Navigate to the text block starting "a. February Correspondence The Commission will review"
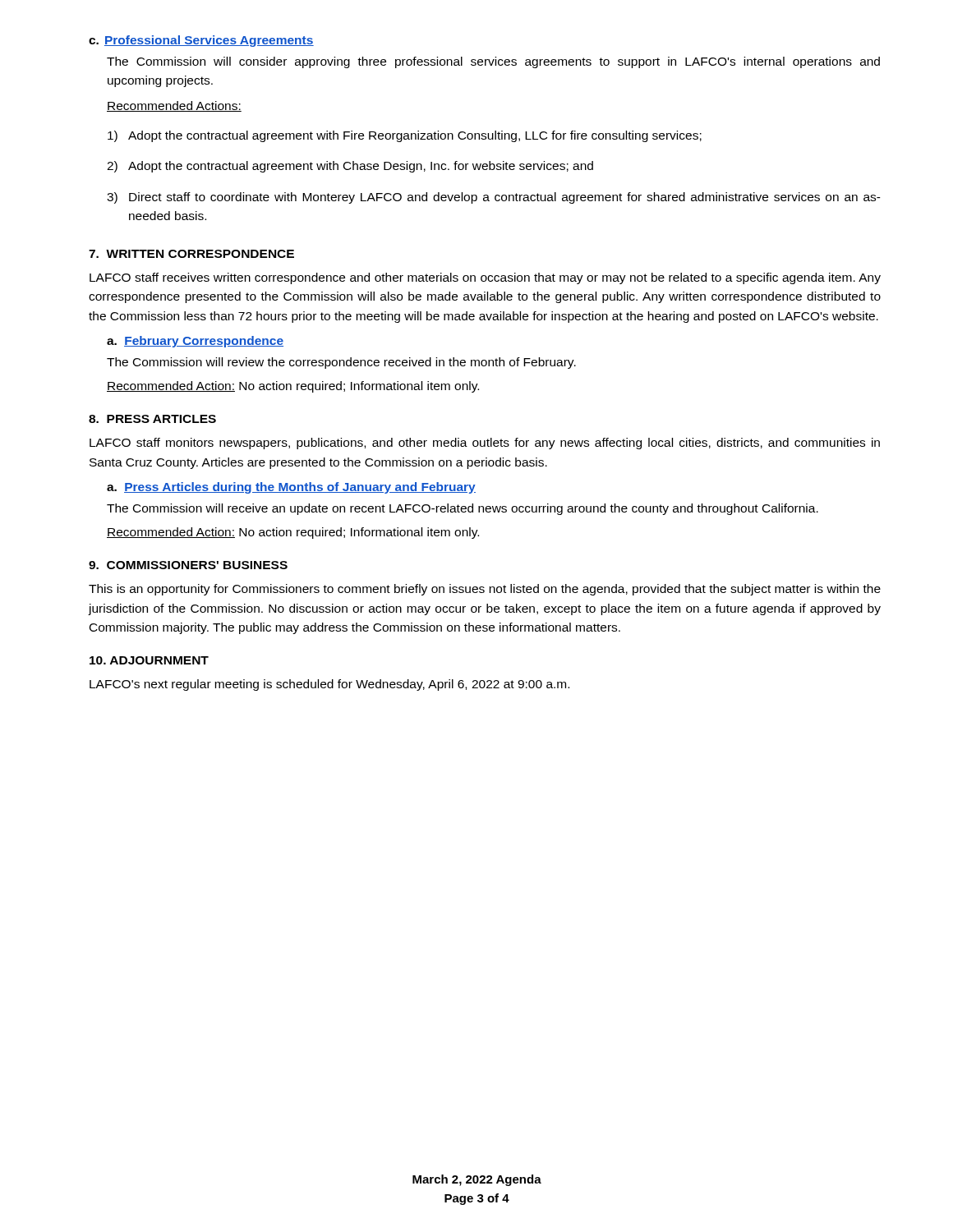Screen dimensions: 1232x953 coord(494,364)
